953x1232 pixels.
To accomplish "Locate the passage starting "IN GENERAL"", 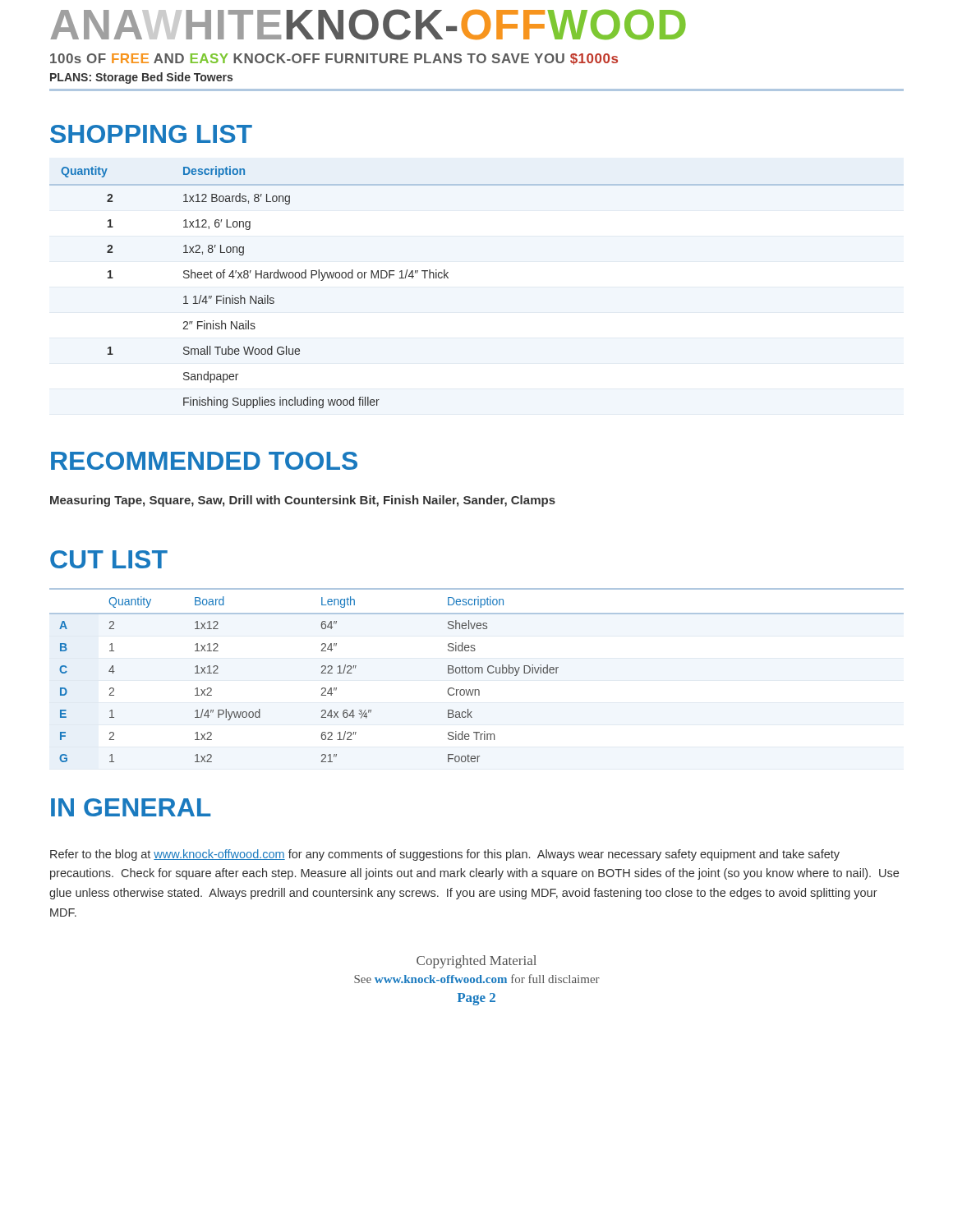I will click(x=130, y=808).
